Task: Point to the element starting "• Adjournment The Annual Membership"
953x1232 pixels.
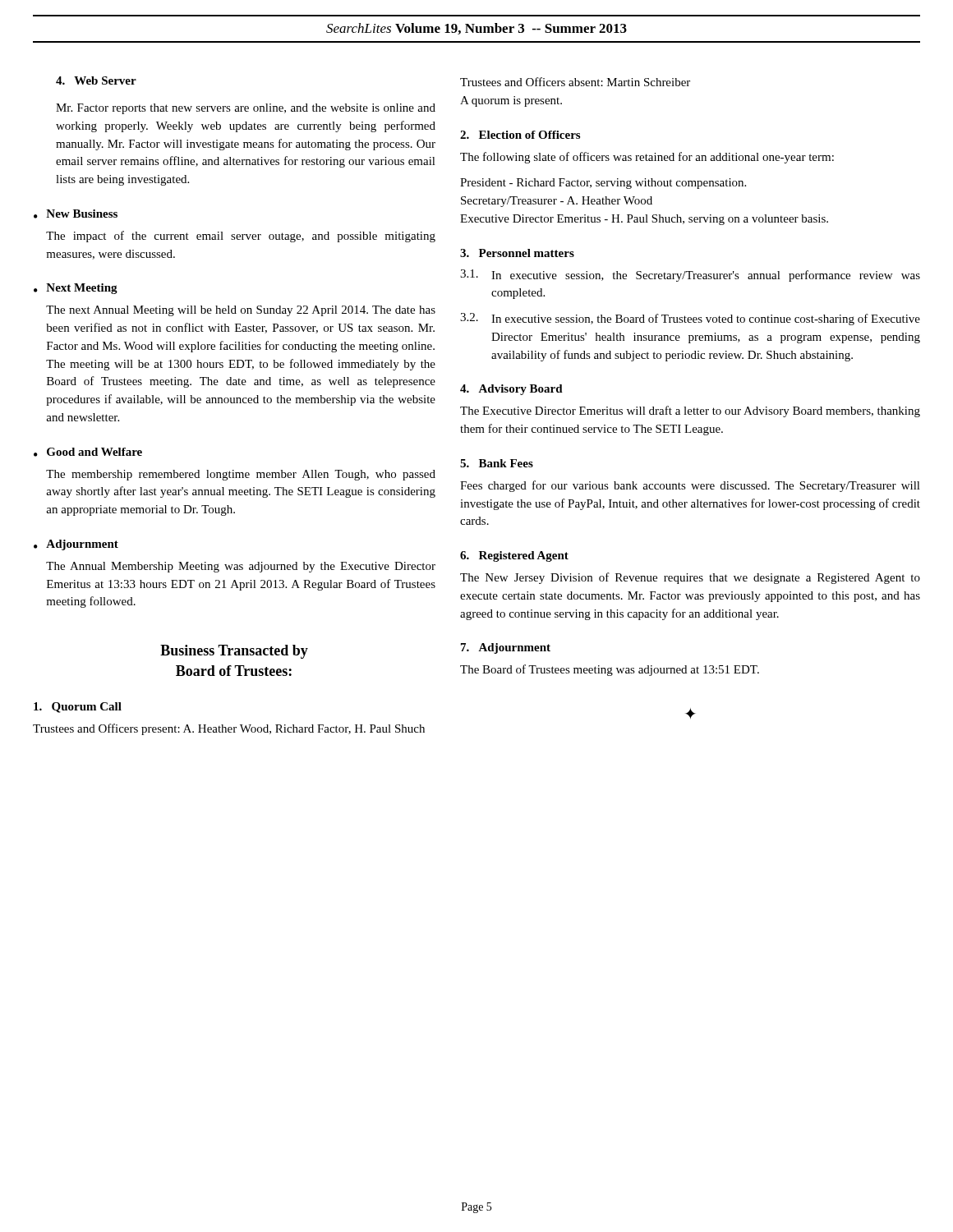Action: click(234, 574)
